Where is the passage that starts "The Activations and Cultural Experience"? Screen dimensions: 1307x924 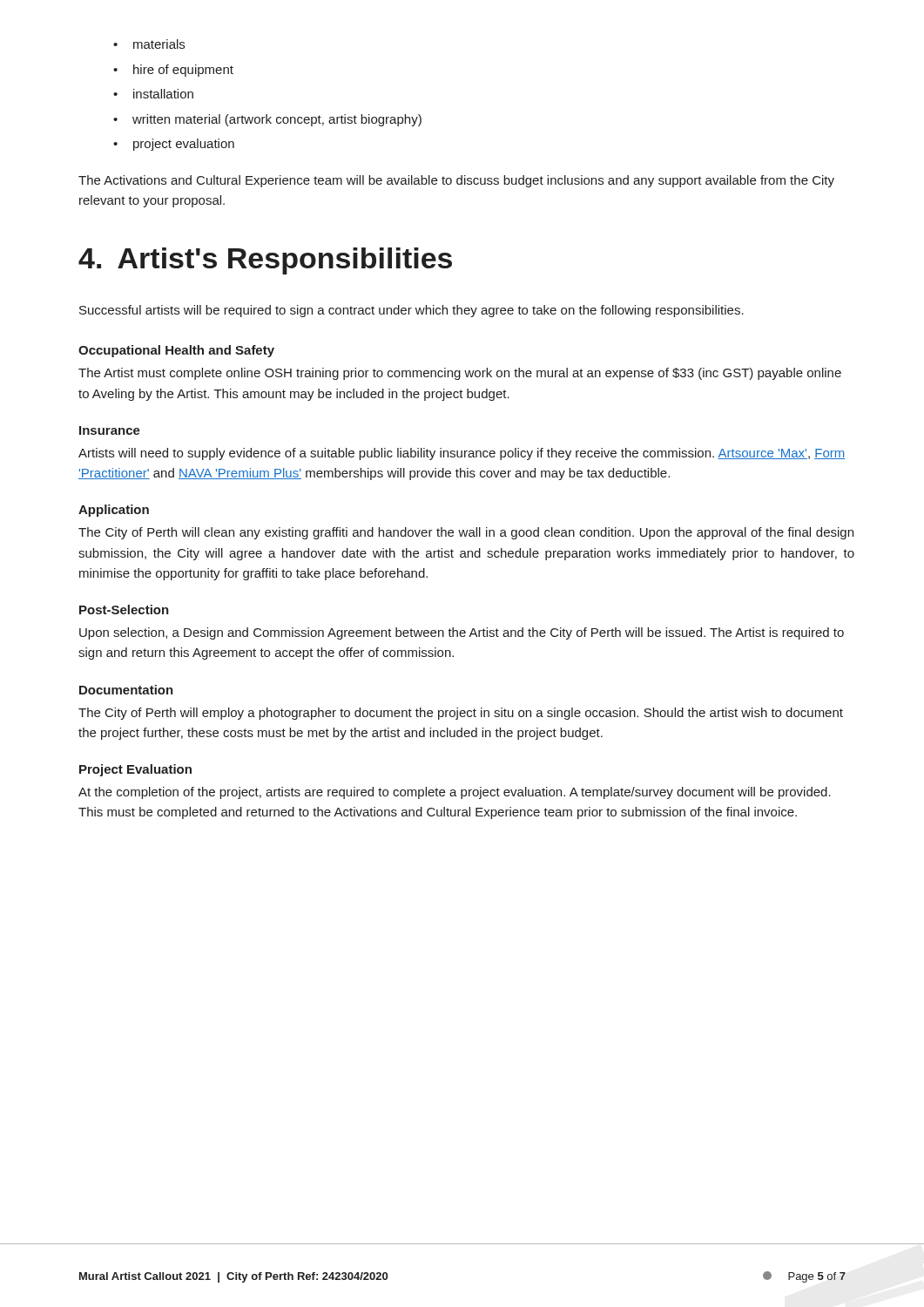click(x=456, y=190)
